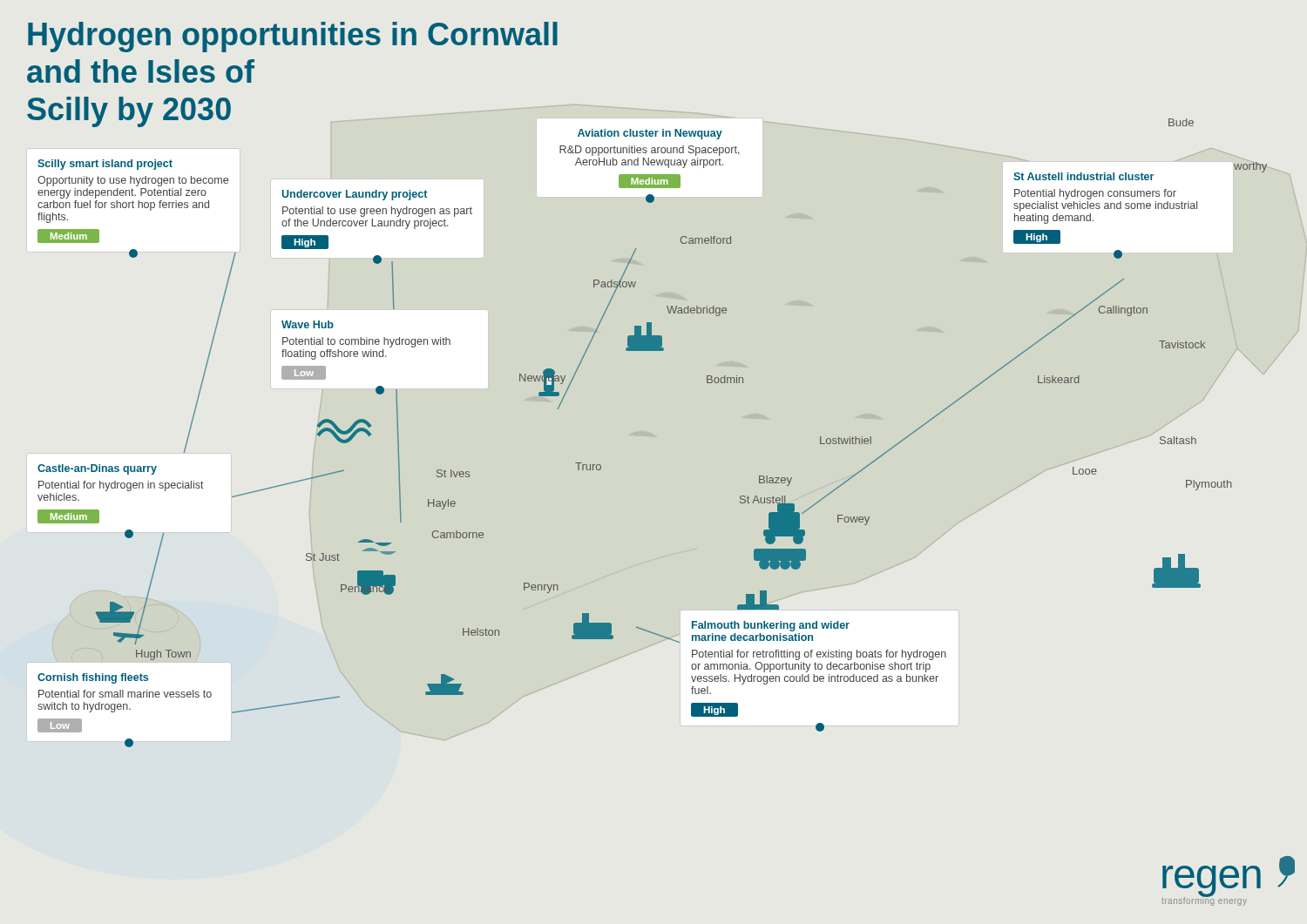Point to the passage starting "Castle-an-Dinas quarry Potential for hydrogen in specialist"
Screen dimensions: 924x1307
(x=129, y=498)
